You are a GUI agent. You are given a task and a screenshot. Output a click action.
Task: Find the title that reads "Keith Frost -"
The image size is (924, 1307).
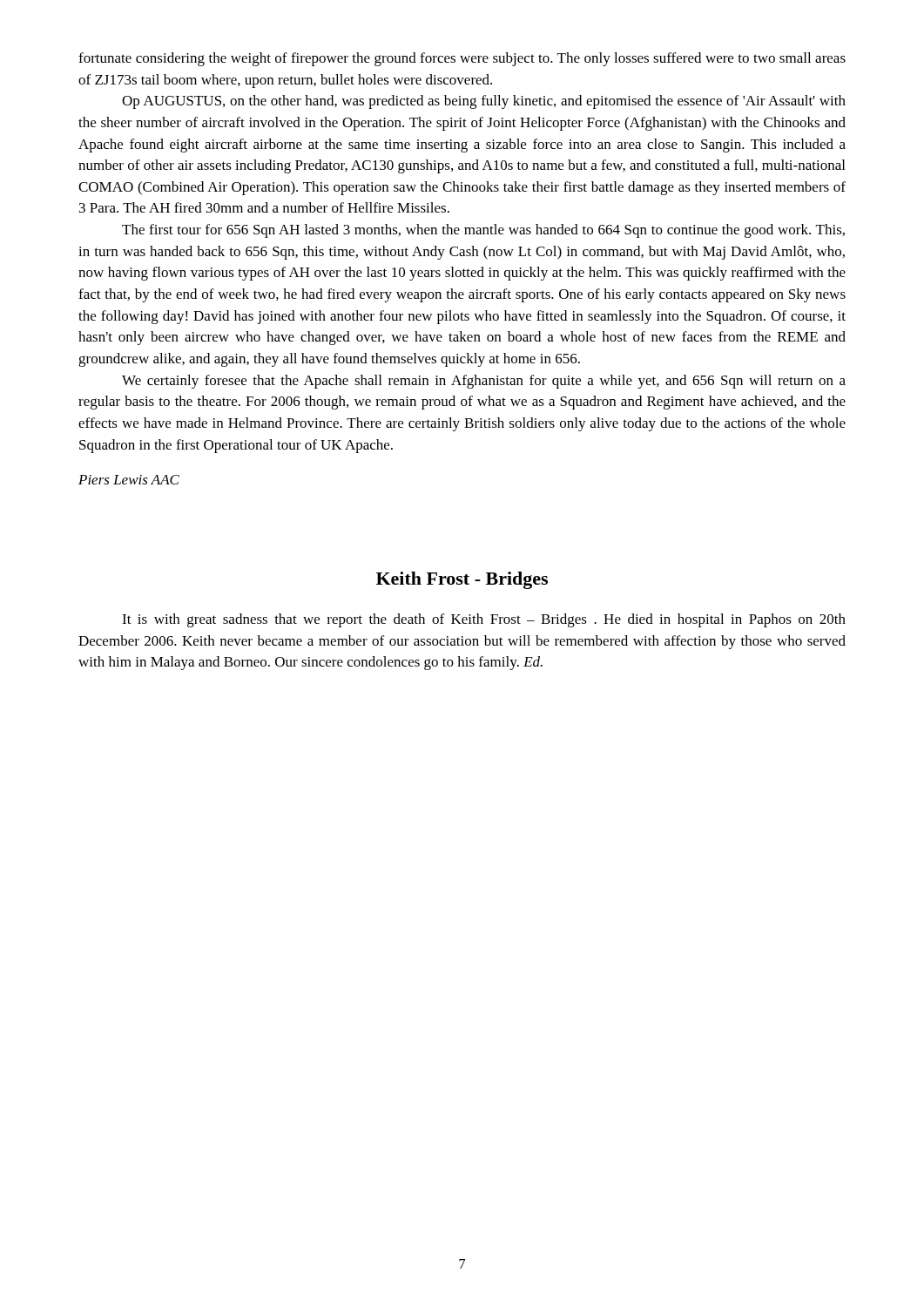[x=462, y=578]
